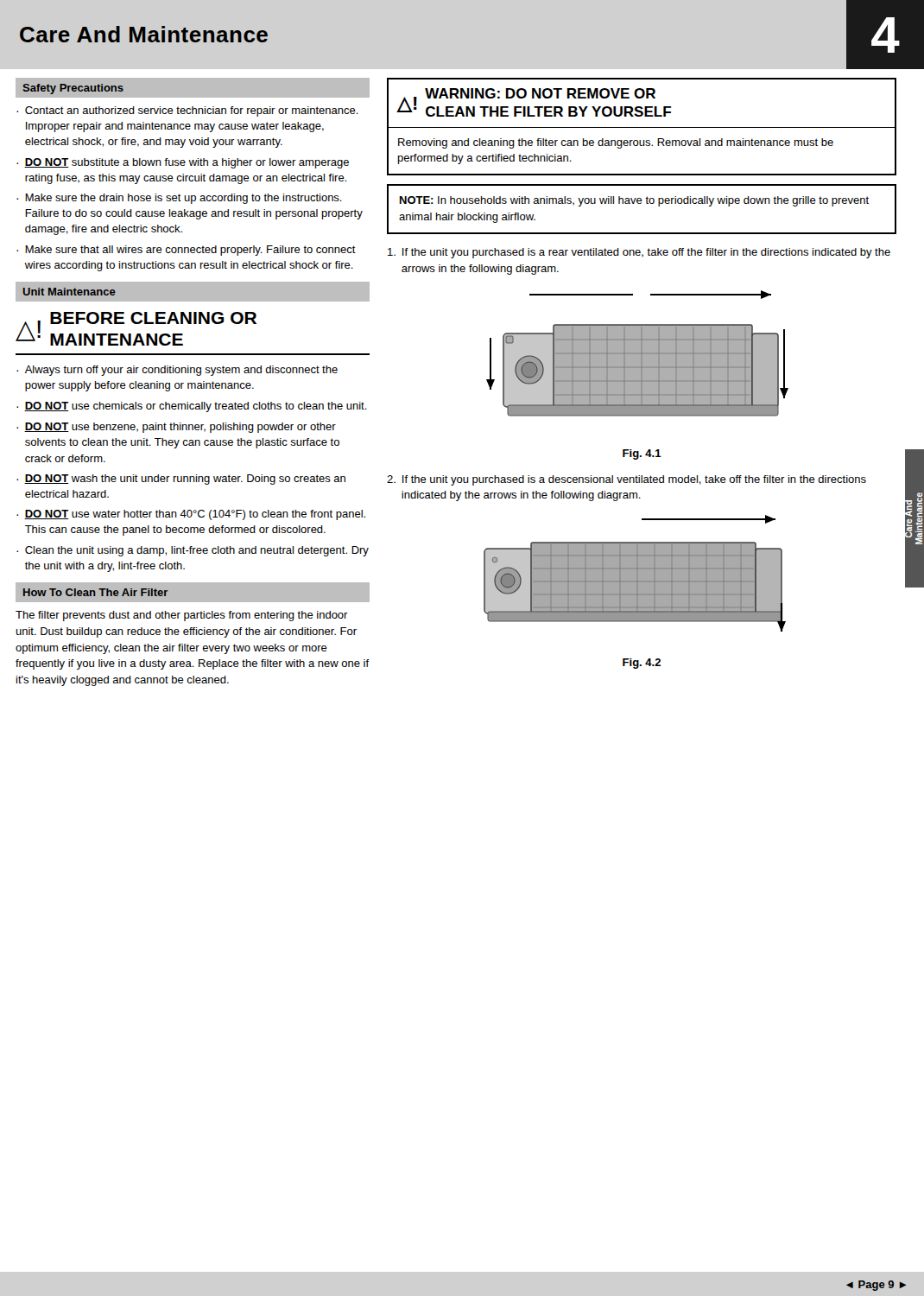Navigate to the passage starting "Fig. 4.2"
The height and width of the screenshot is (1296, 924).
coord(642,663)
